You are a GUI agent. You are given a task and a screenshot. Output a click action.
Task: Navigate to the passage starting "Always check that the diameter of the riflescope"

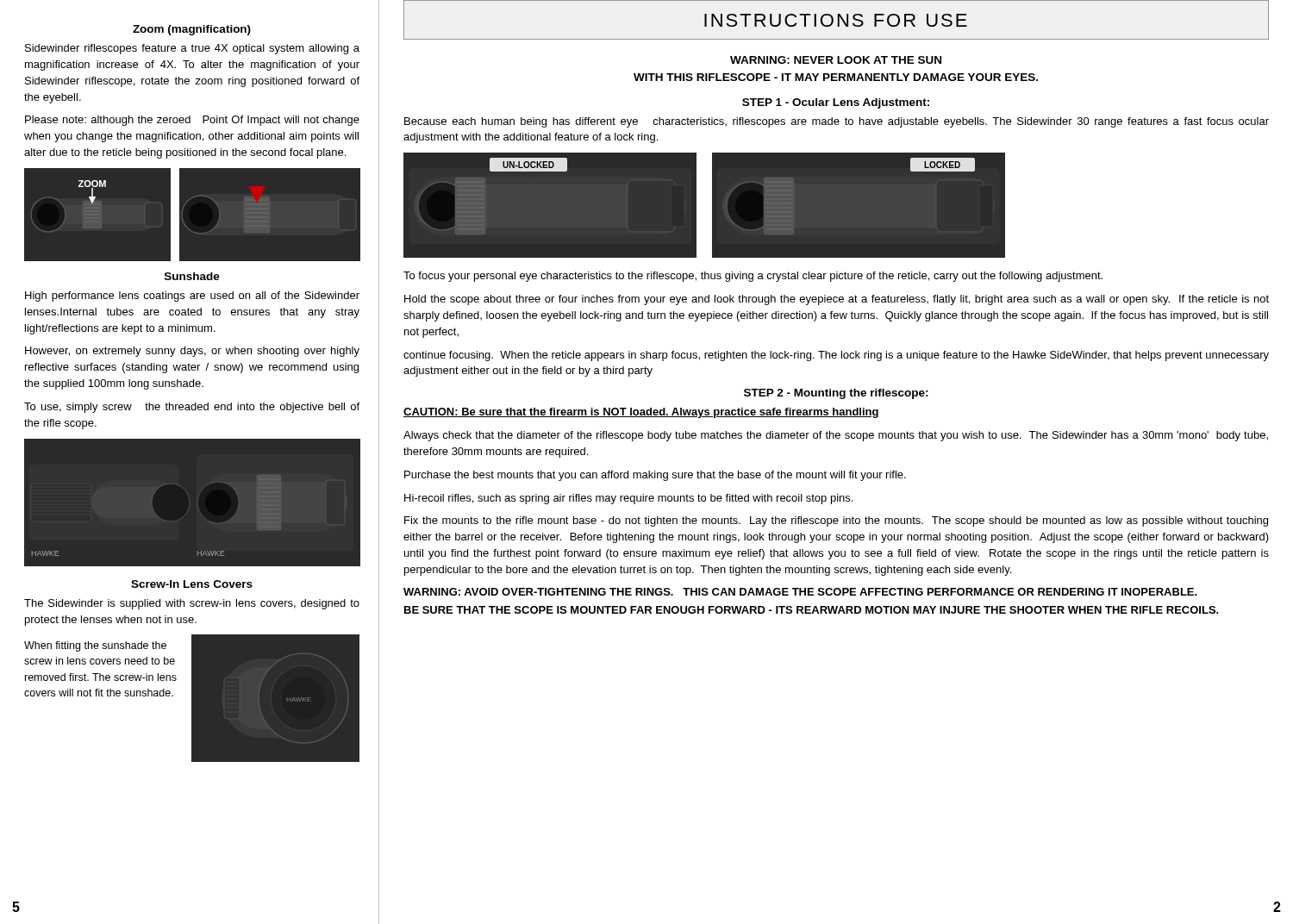[x=836, y=443]
